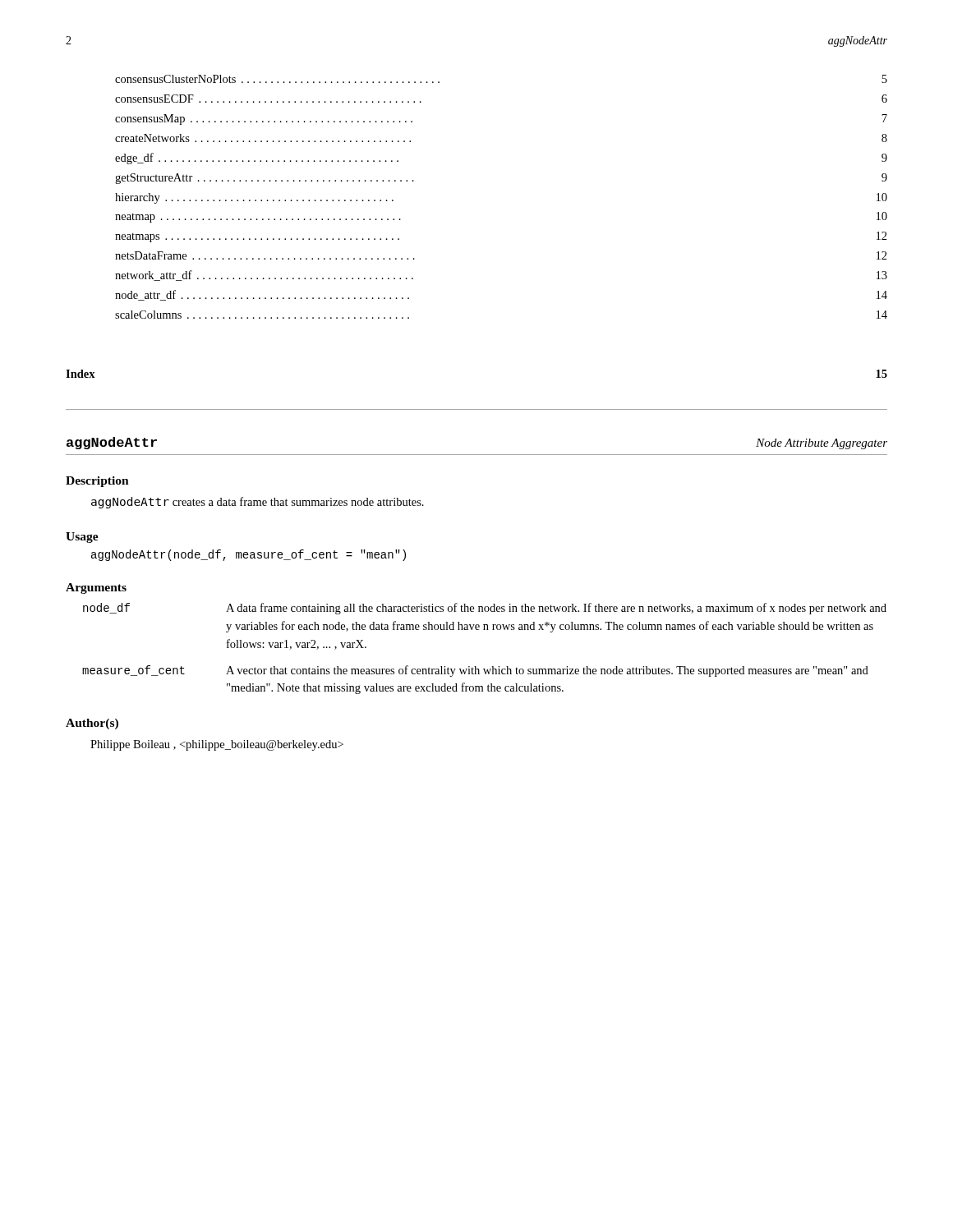This screenshot has width=953, height=1232.
Task: Click the passage that begins "consensusClusterNoPlots . . . . ."
Action: [x=173, y=78]
